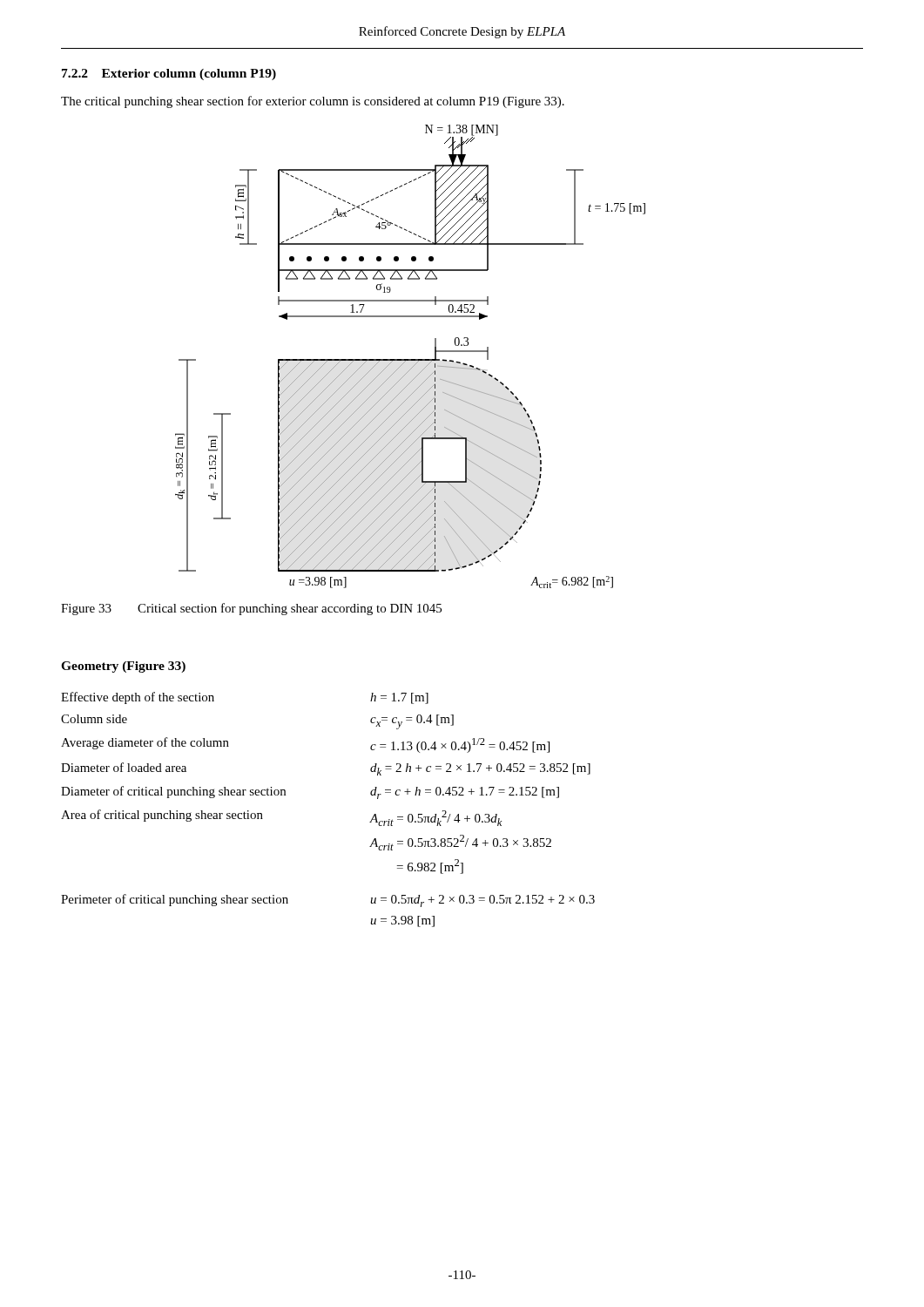Screen dimensions: 1307x924
Task: Locate the block of text that opens with "Diameter of critical punching shear section dr"
Action: (x=462, y=793)
